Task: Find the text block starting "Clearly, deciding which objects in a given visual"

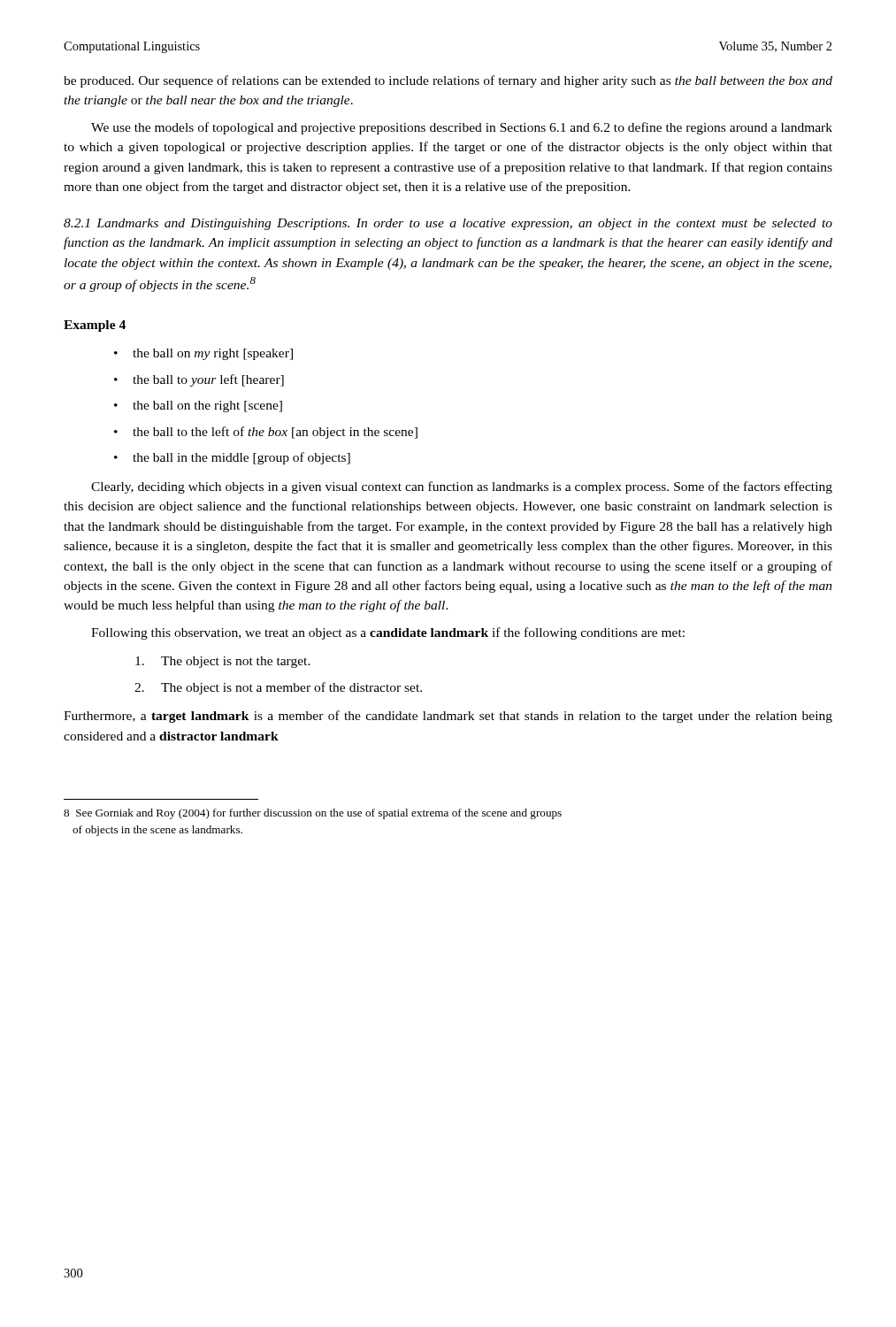Action: (x=448, y=560)
